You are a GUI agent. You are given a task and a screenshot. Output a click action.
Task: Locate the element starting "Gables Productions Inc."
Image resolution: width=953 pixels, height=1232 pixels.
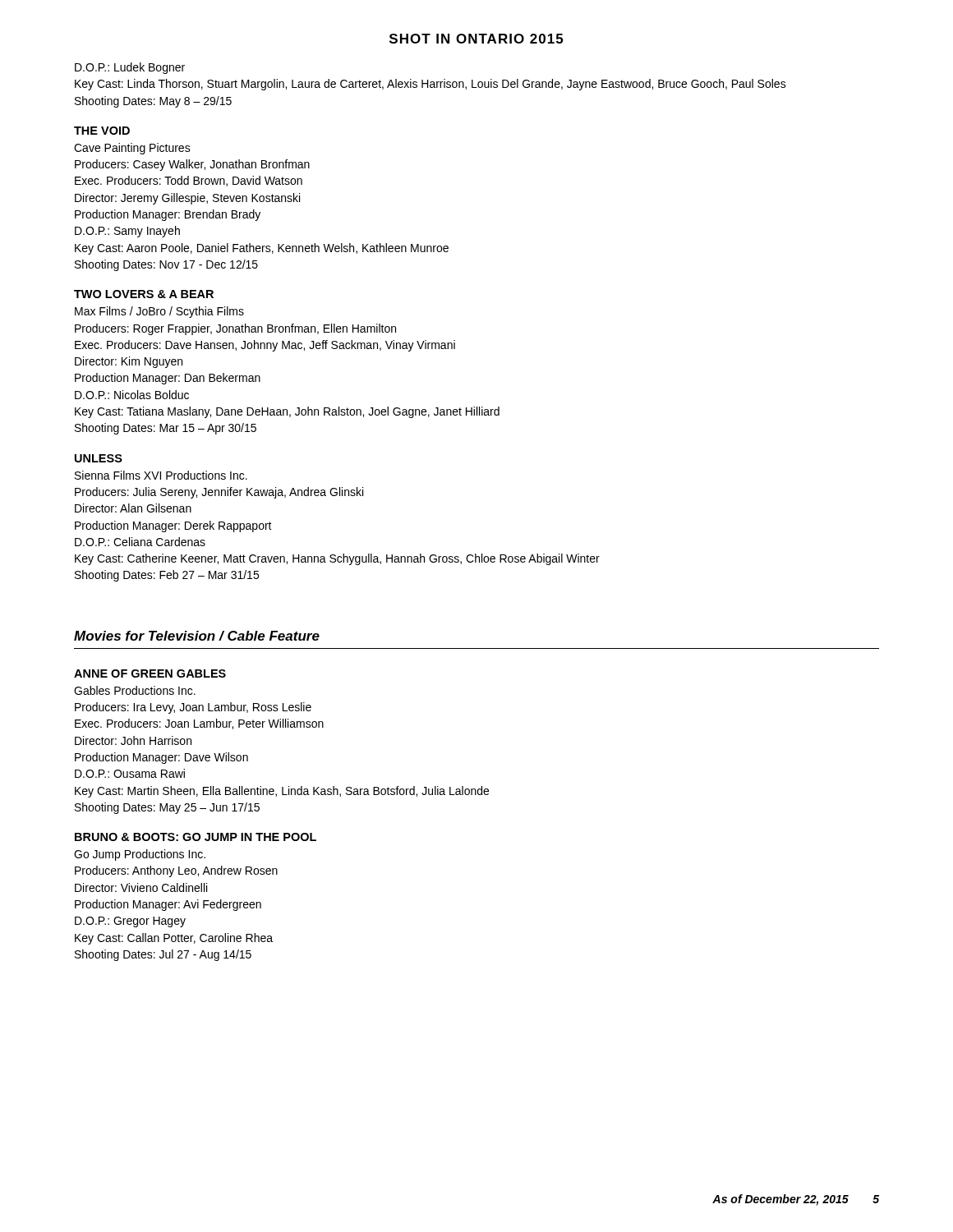click(x=135, y=690)
